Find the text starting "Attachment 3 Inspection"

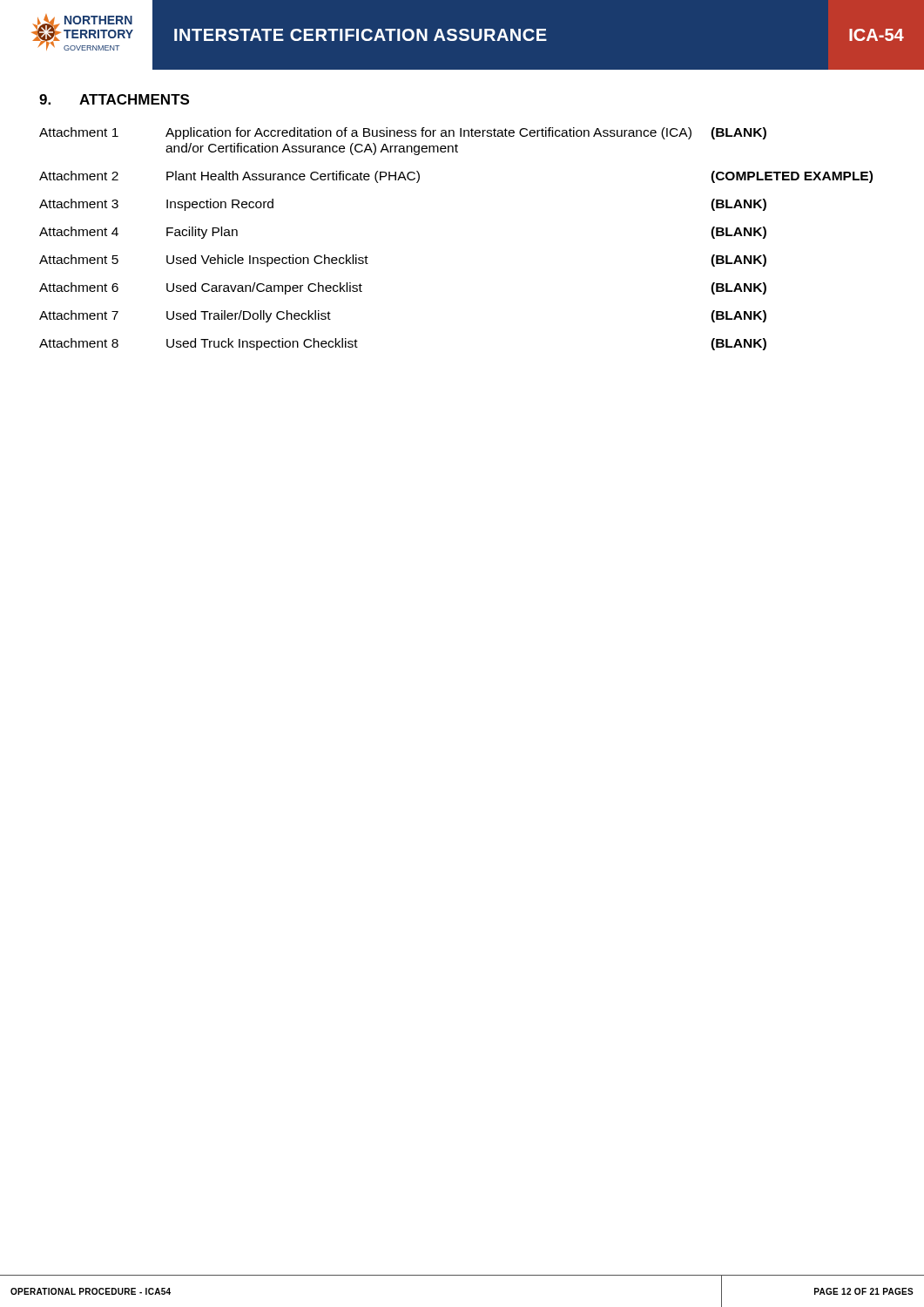point(83,204)
